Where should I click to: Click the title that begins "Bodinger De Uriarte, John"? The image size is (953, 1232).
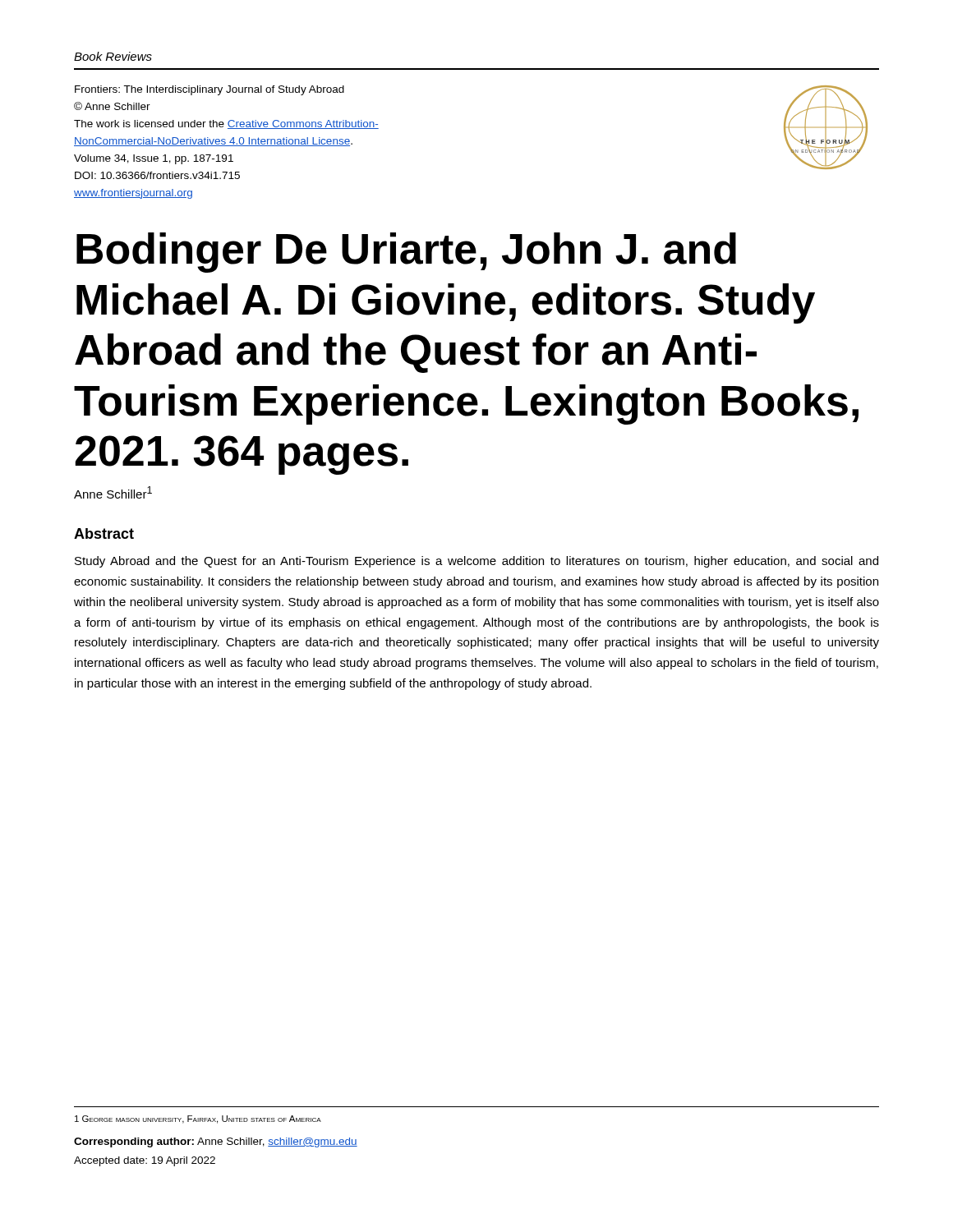click(476, 351)
